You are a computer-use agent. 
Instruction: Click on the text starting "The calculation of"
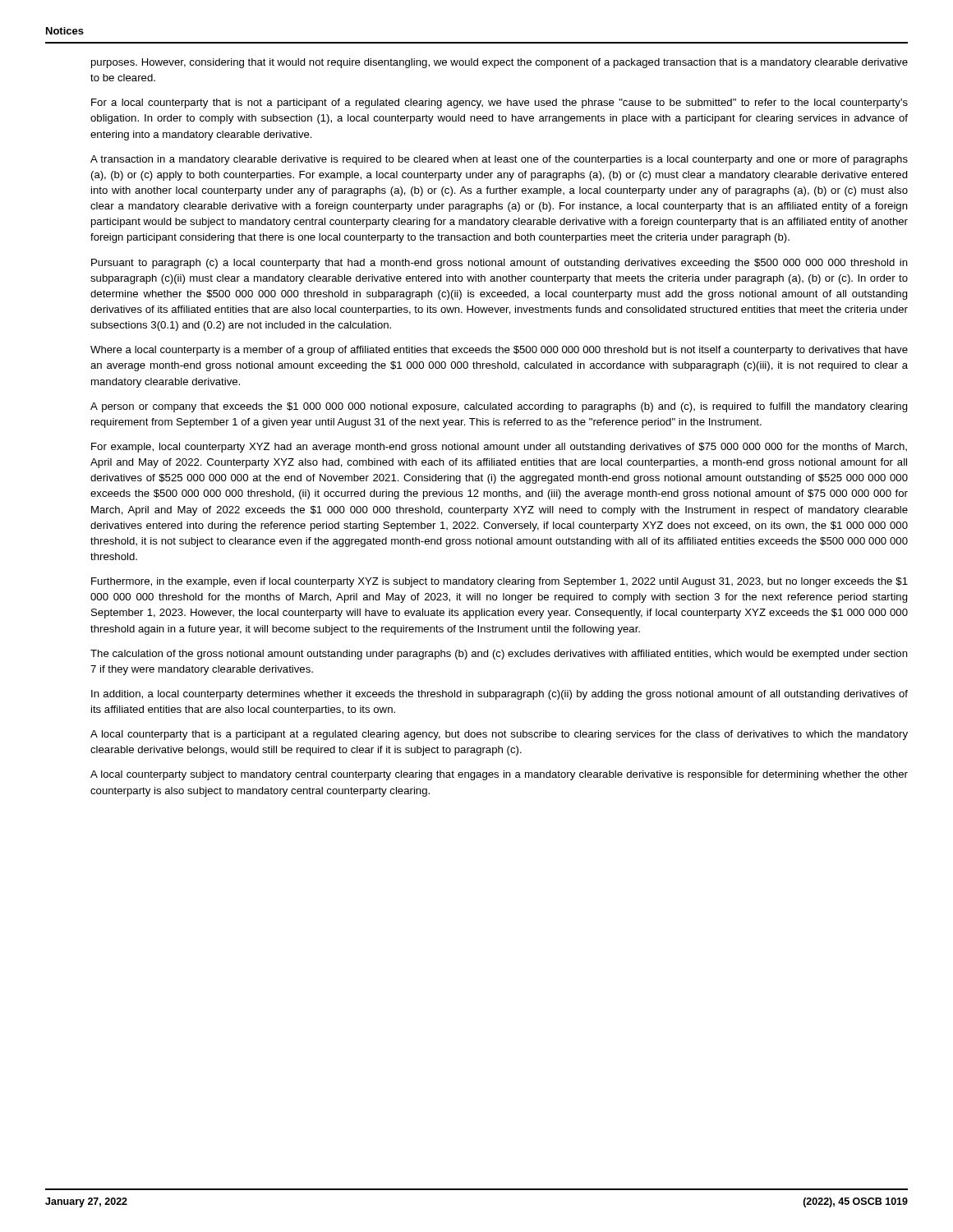(x=499, y=661)
